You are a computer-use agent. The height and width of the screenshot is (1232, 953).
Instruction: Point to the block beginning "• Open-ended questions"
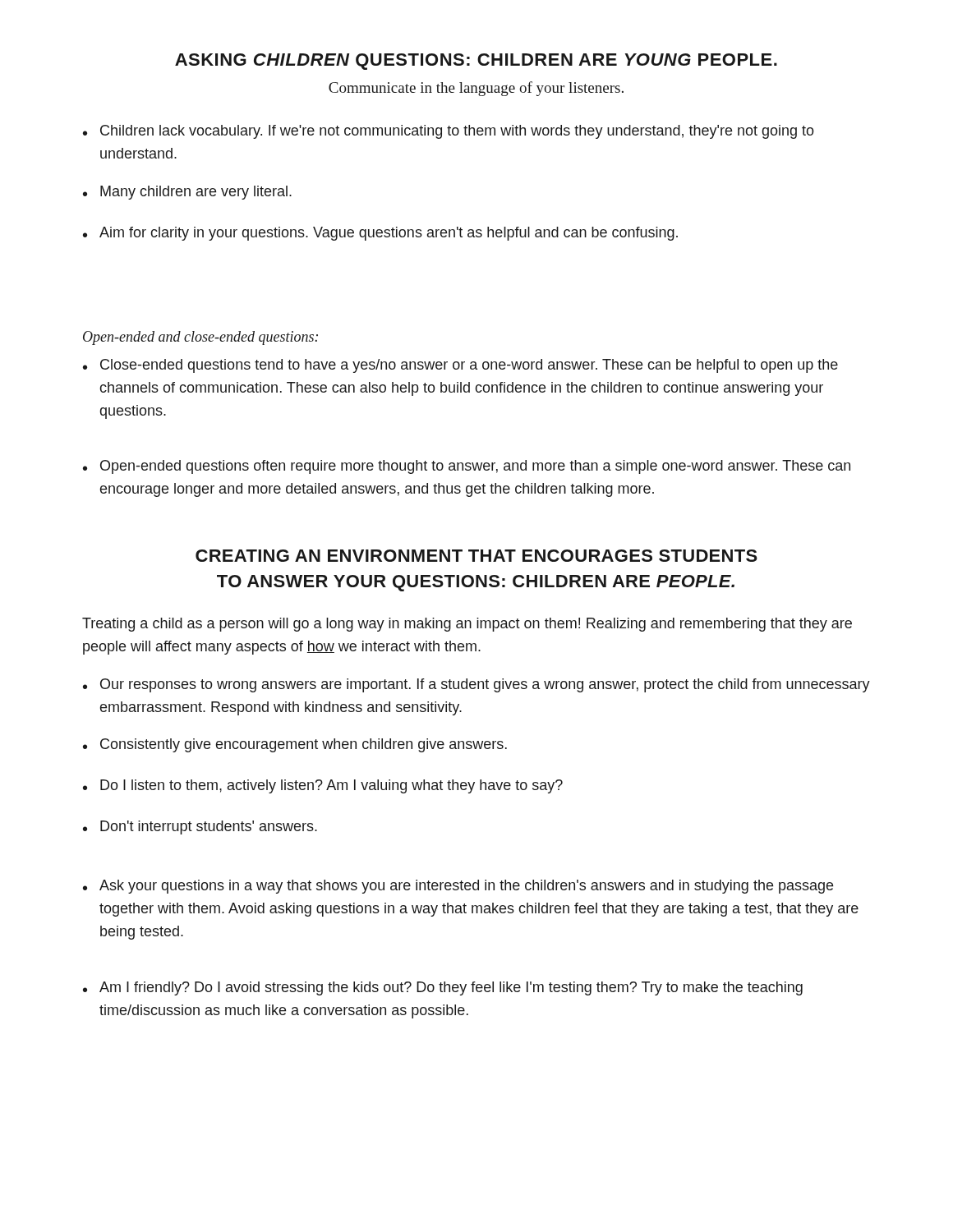pos(476,478)
